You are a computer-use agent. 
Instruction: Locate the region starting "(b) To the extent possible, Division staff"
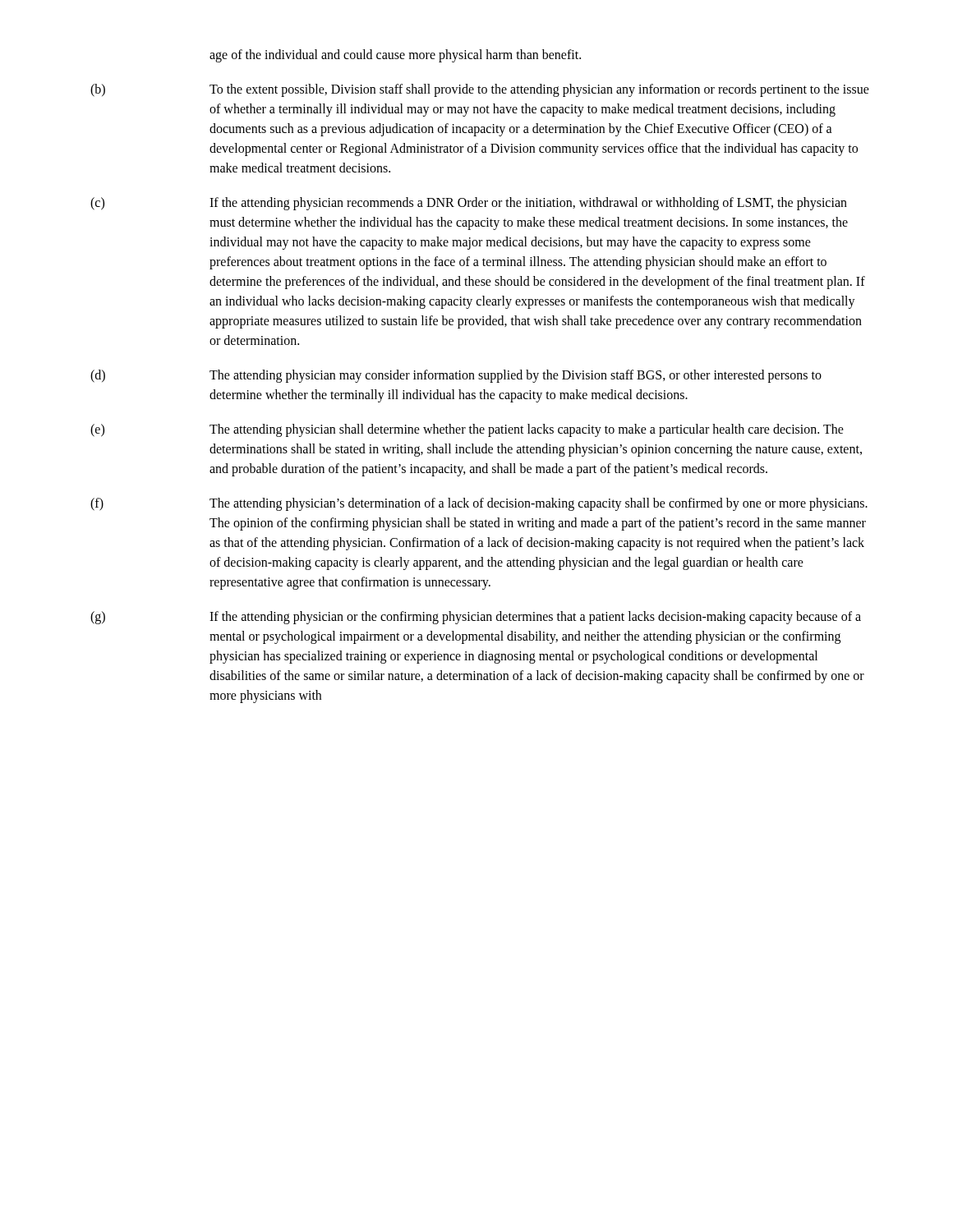point(481,129)
